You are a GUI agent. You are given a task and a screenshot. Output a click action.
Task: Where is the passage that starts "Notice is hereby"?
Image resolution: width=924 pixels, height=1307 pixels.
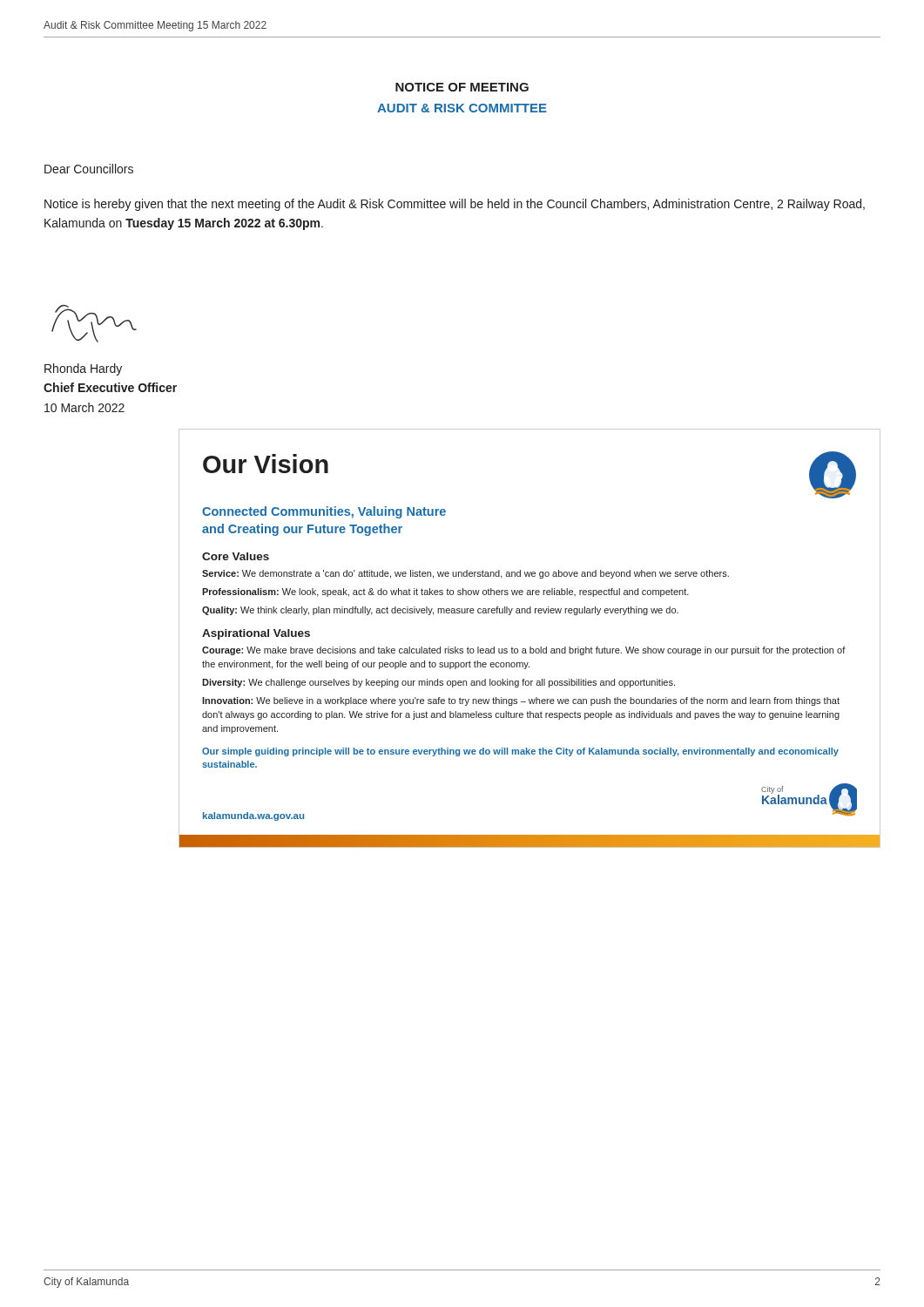click(455, 213)
